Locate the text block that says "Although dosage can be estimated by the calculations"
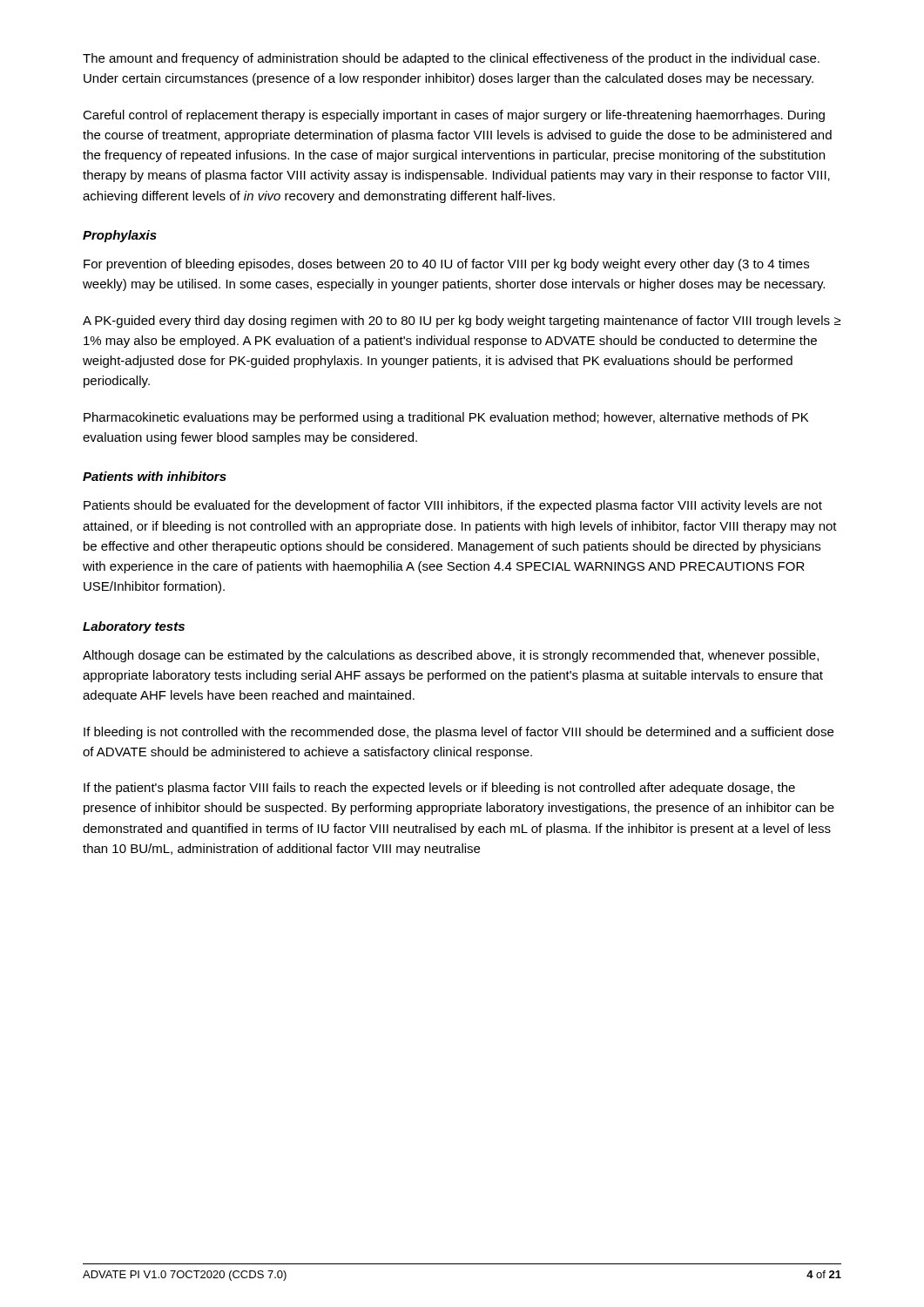Viewport: 924px width, 1307px height. (x=453, y=675)
